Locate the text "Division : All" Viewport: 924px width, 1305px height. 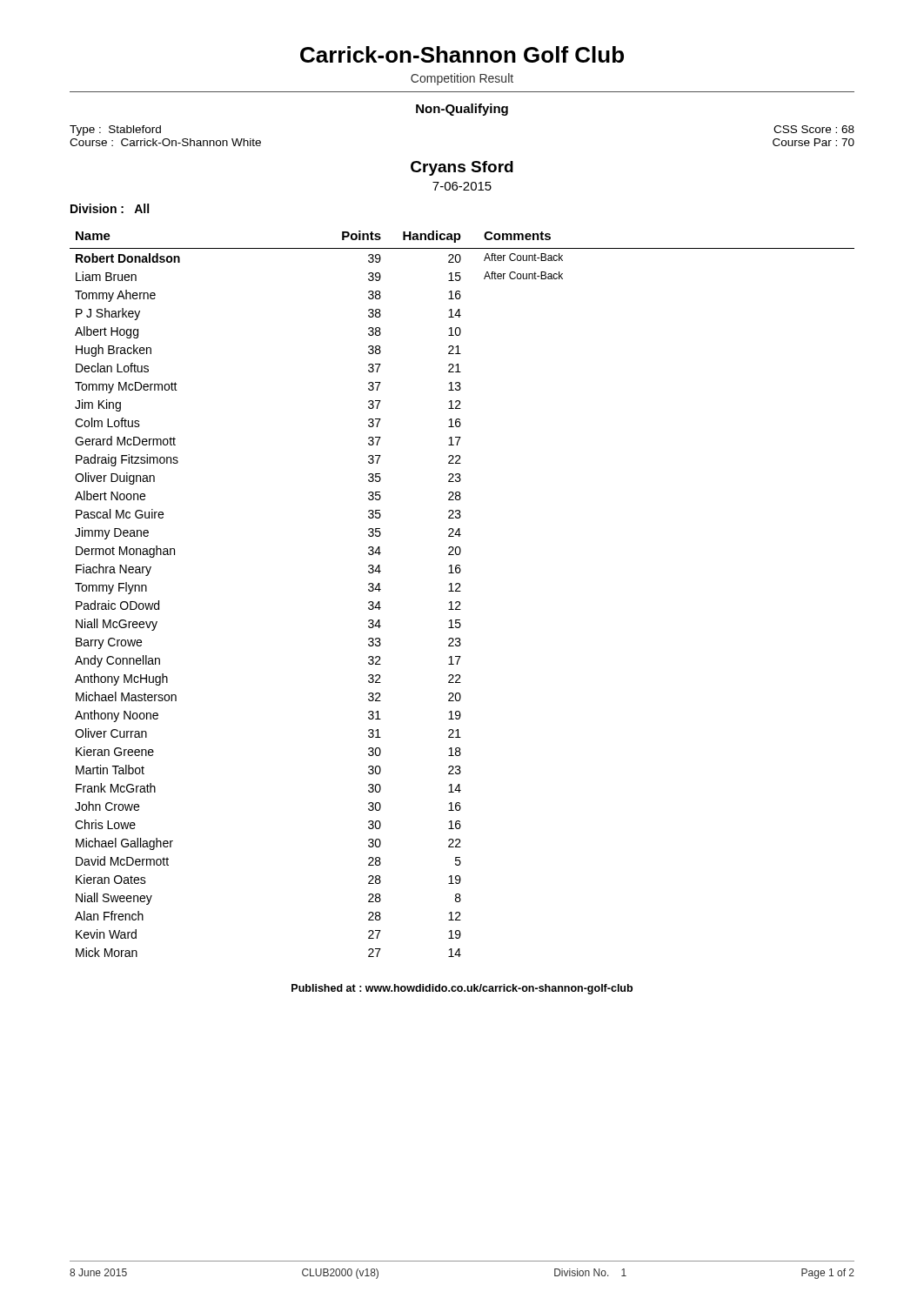pyautogui.click(x=110, y=209)
